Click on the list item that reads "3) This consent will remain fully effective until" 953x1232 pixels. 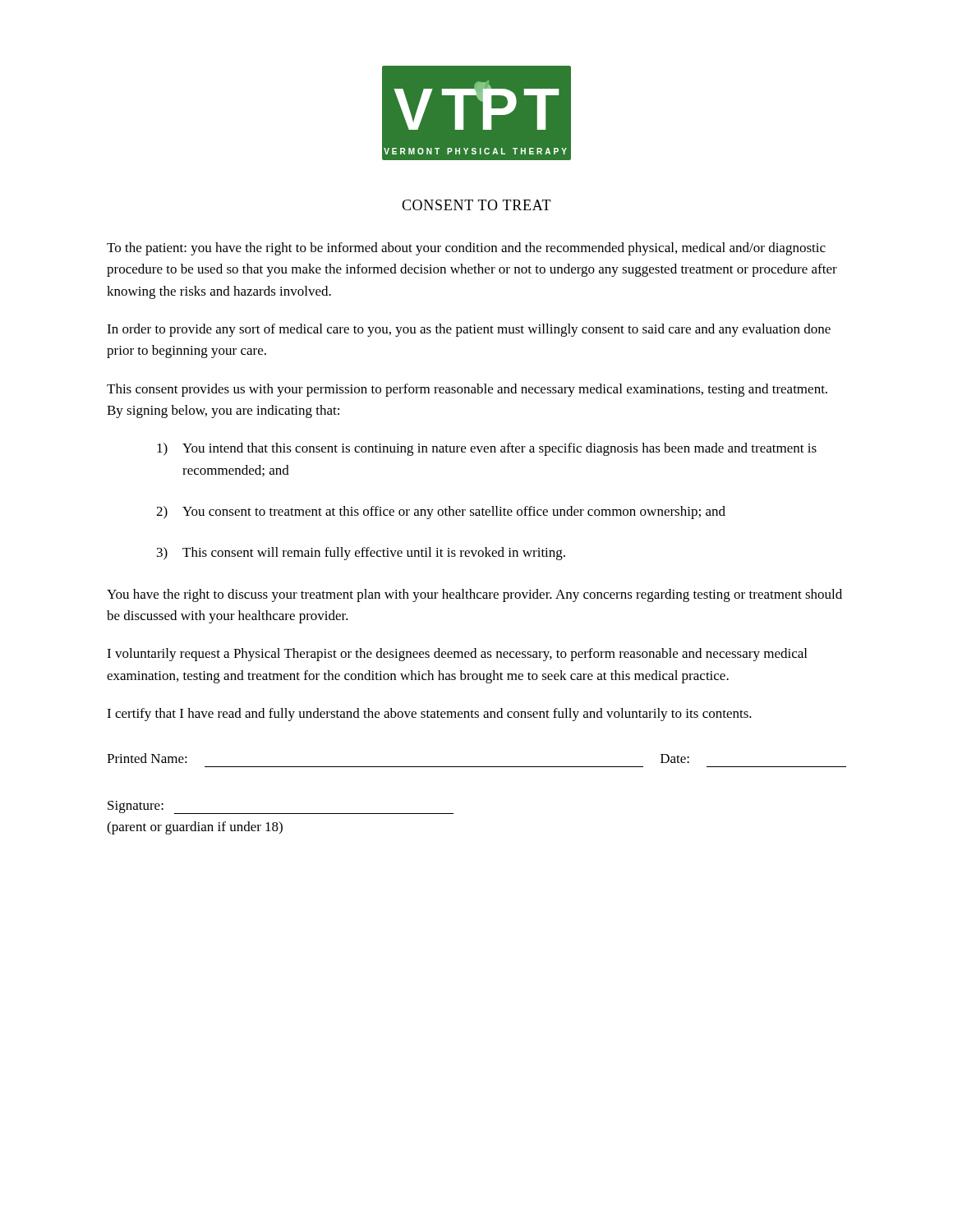click(x=501, y=553)
